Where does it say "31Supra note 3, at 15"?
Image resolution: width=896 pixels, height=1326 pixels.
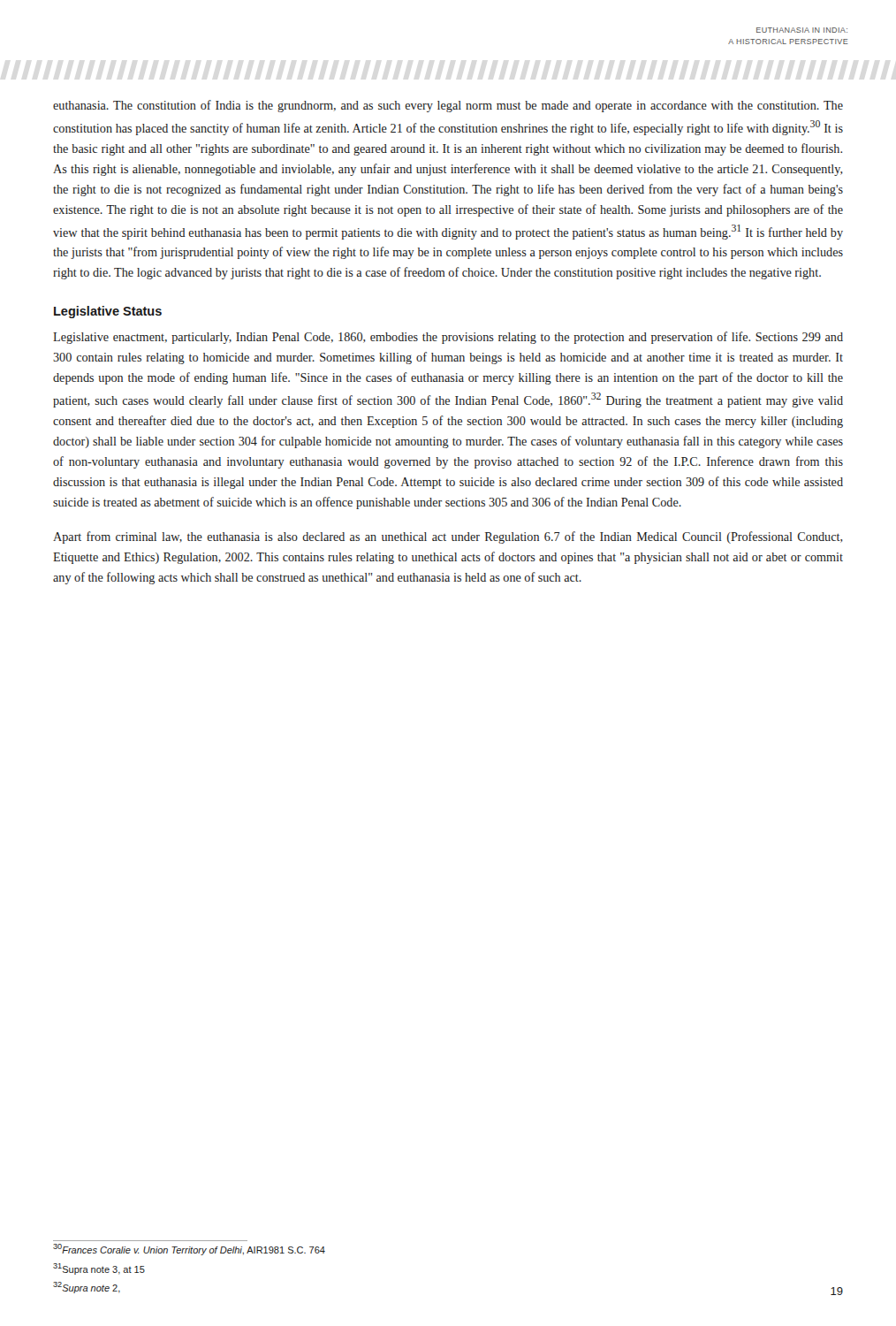click(x=99, y=1268)
